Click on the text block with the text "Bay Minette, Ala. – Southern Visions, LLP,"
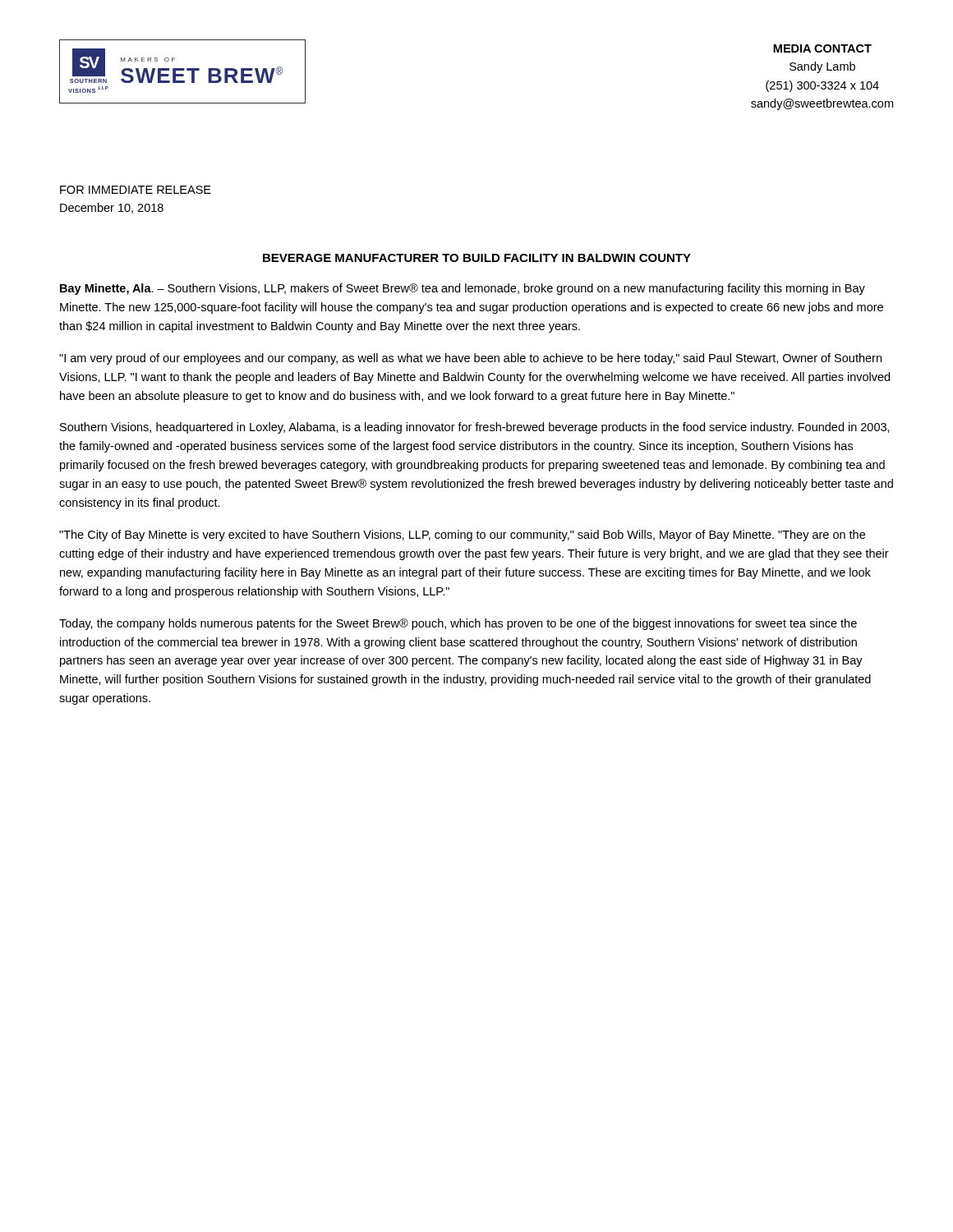Viewport: 953px width, 1232px height. (x=471, y=307)
